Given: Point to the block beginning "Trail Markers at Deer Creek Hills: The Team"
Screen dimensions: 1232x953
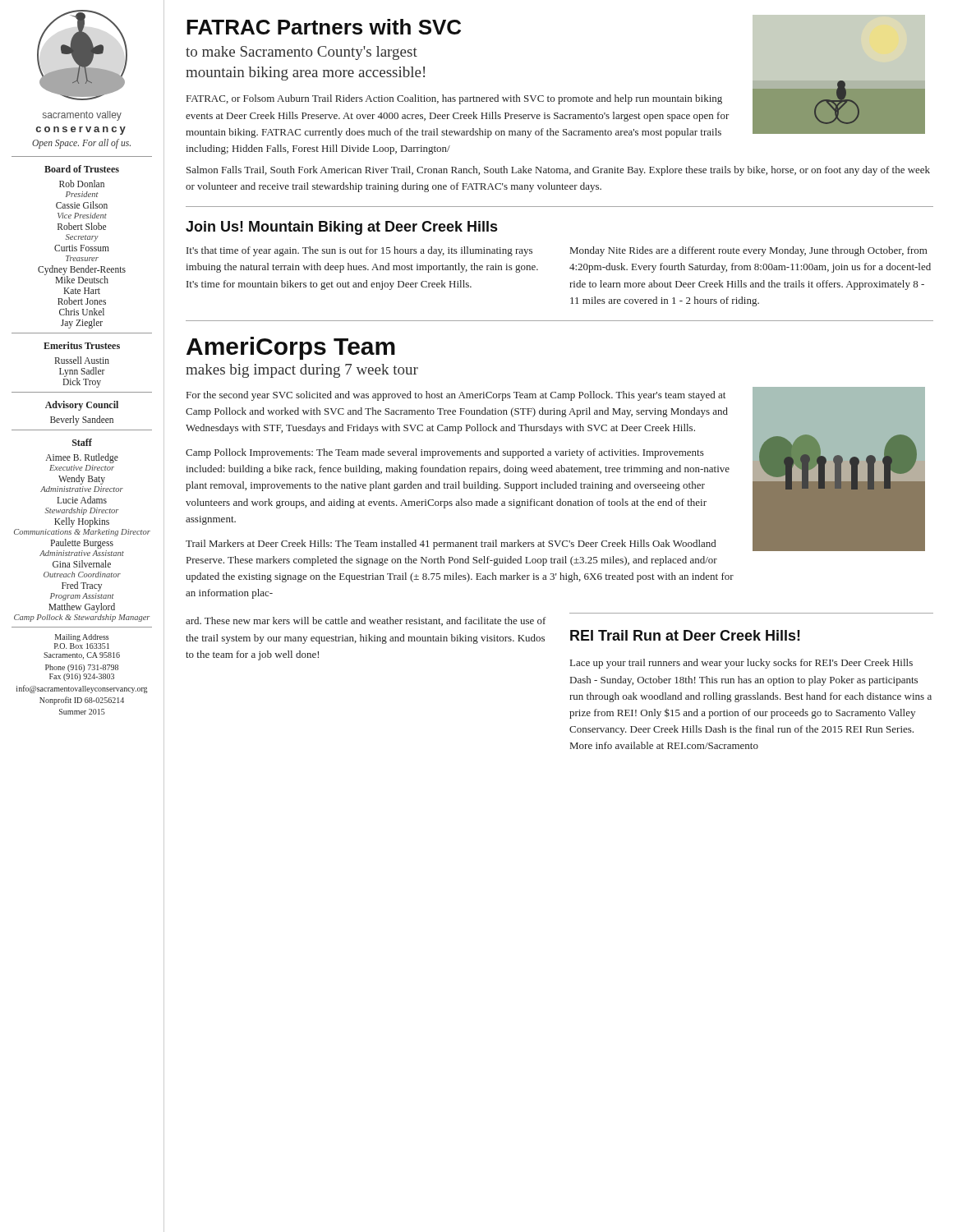Looking at the screenshot, I should [x=459, y=568].
